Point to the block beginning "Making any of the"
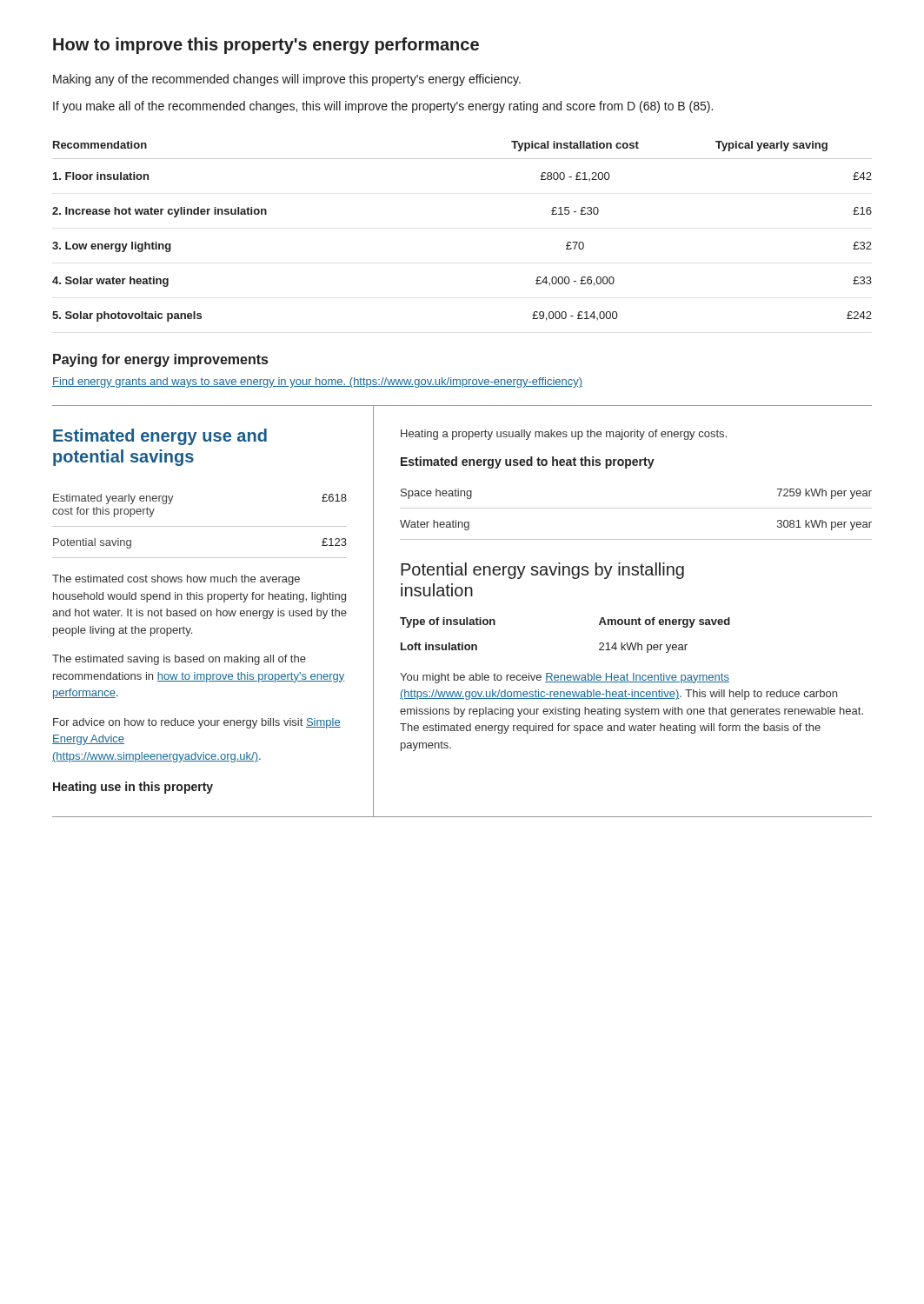 click(462, 80)
